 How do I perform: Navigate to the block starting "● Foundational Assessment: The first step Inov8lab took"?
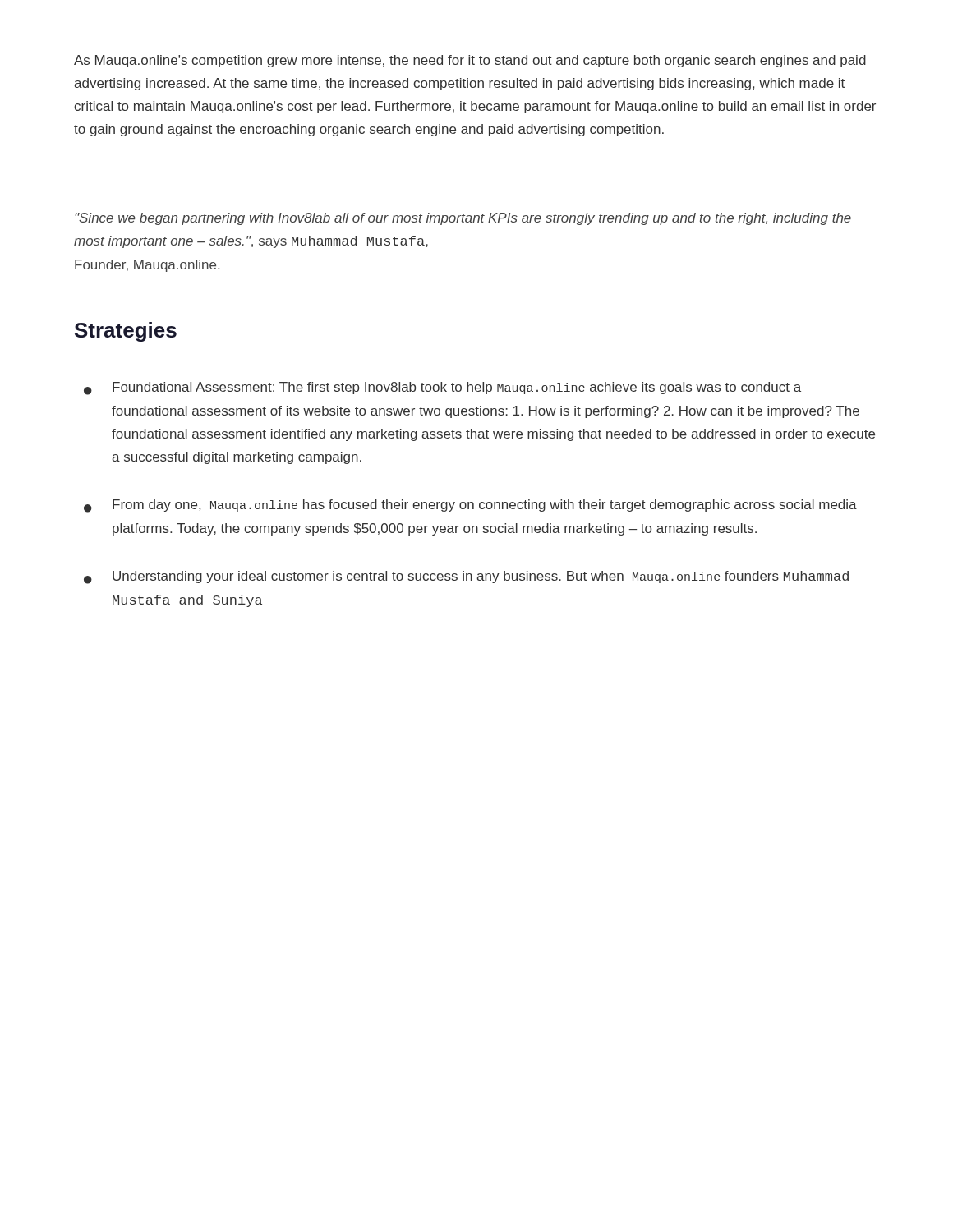tap(481, 423)
